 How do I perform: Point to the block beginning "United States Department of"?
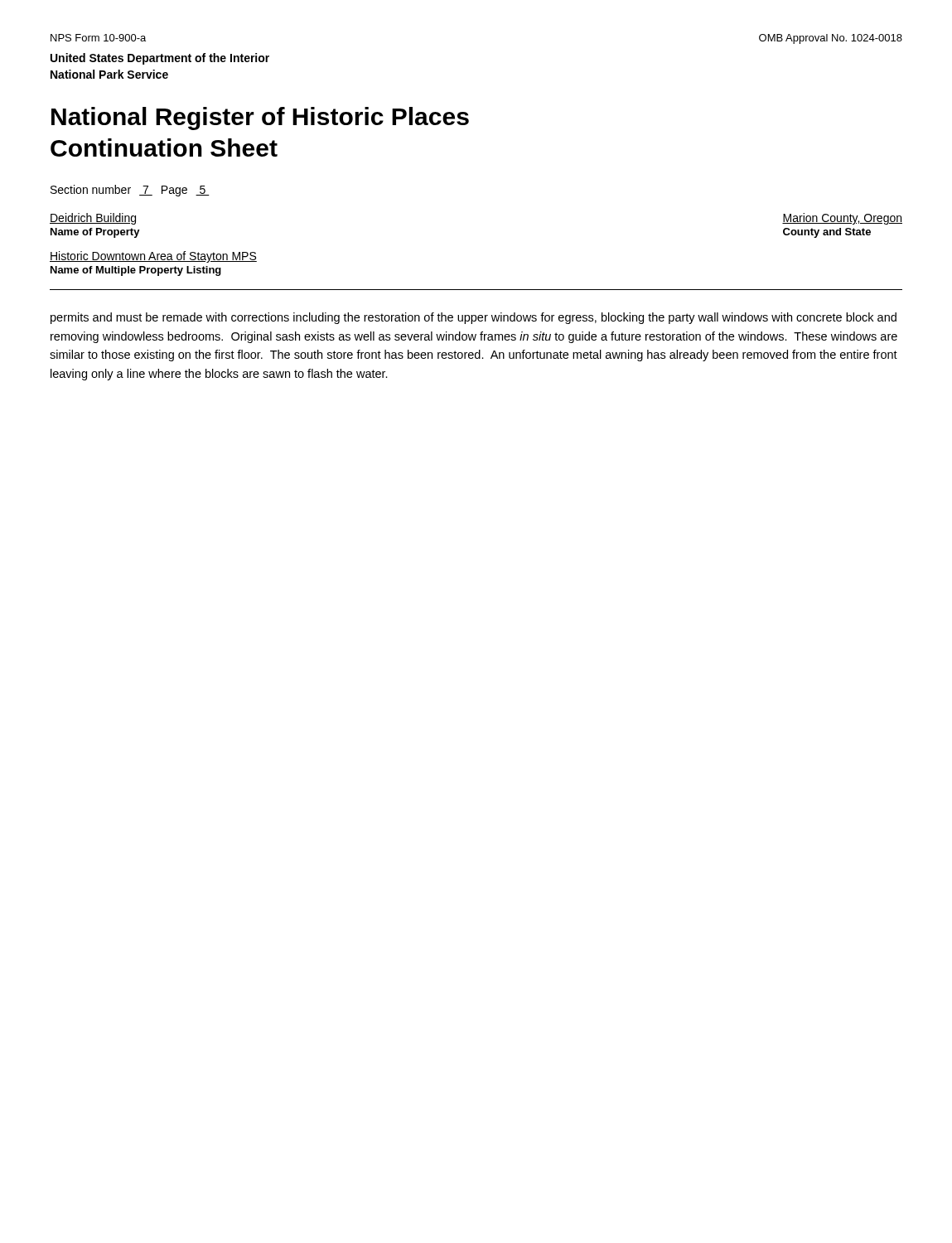click(x=160, y=66)
